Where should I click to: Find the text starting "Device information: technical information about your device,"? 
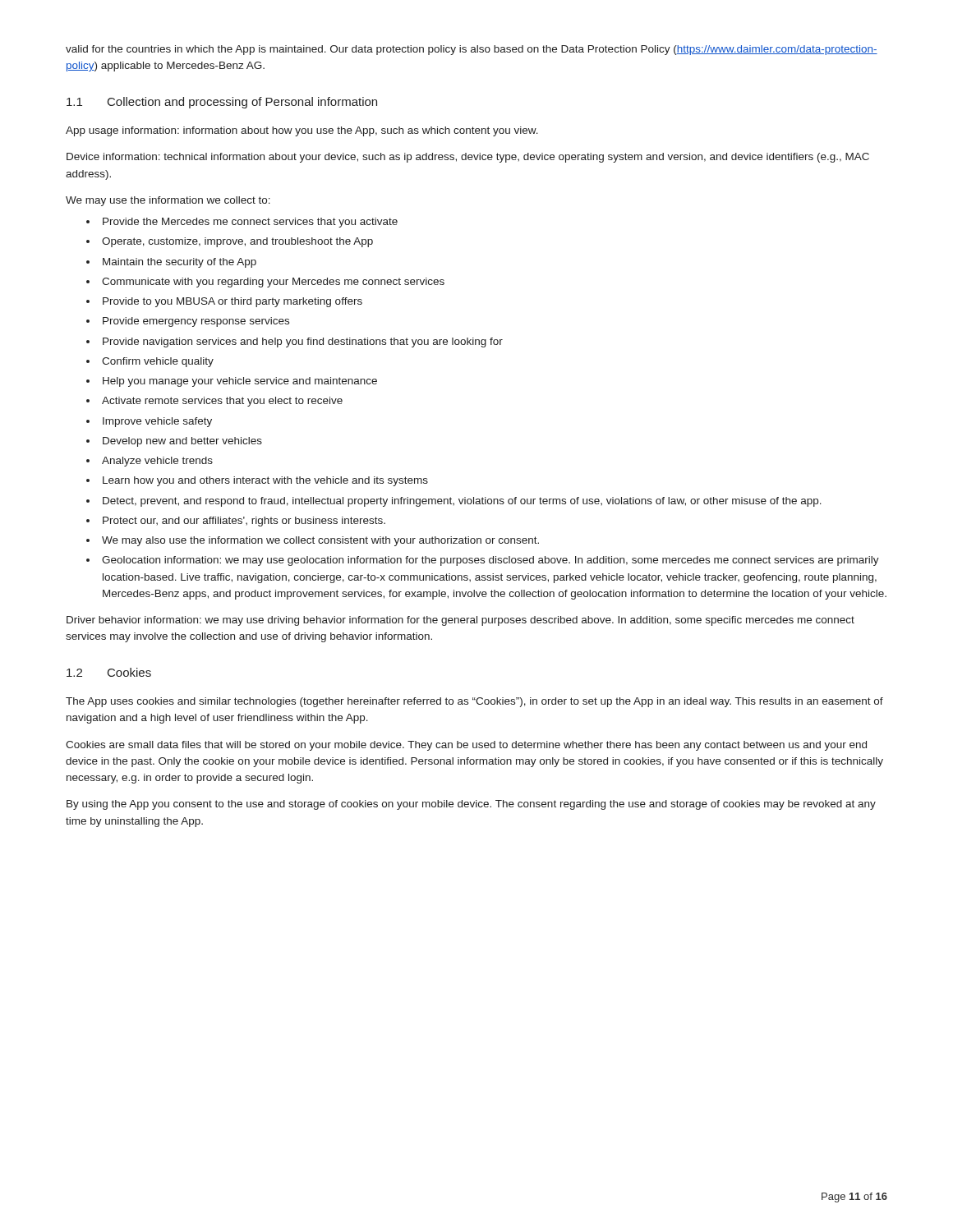pos(468,165)
